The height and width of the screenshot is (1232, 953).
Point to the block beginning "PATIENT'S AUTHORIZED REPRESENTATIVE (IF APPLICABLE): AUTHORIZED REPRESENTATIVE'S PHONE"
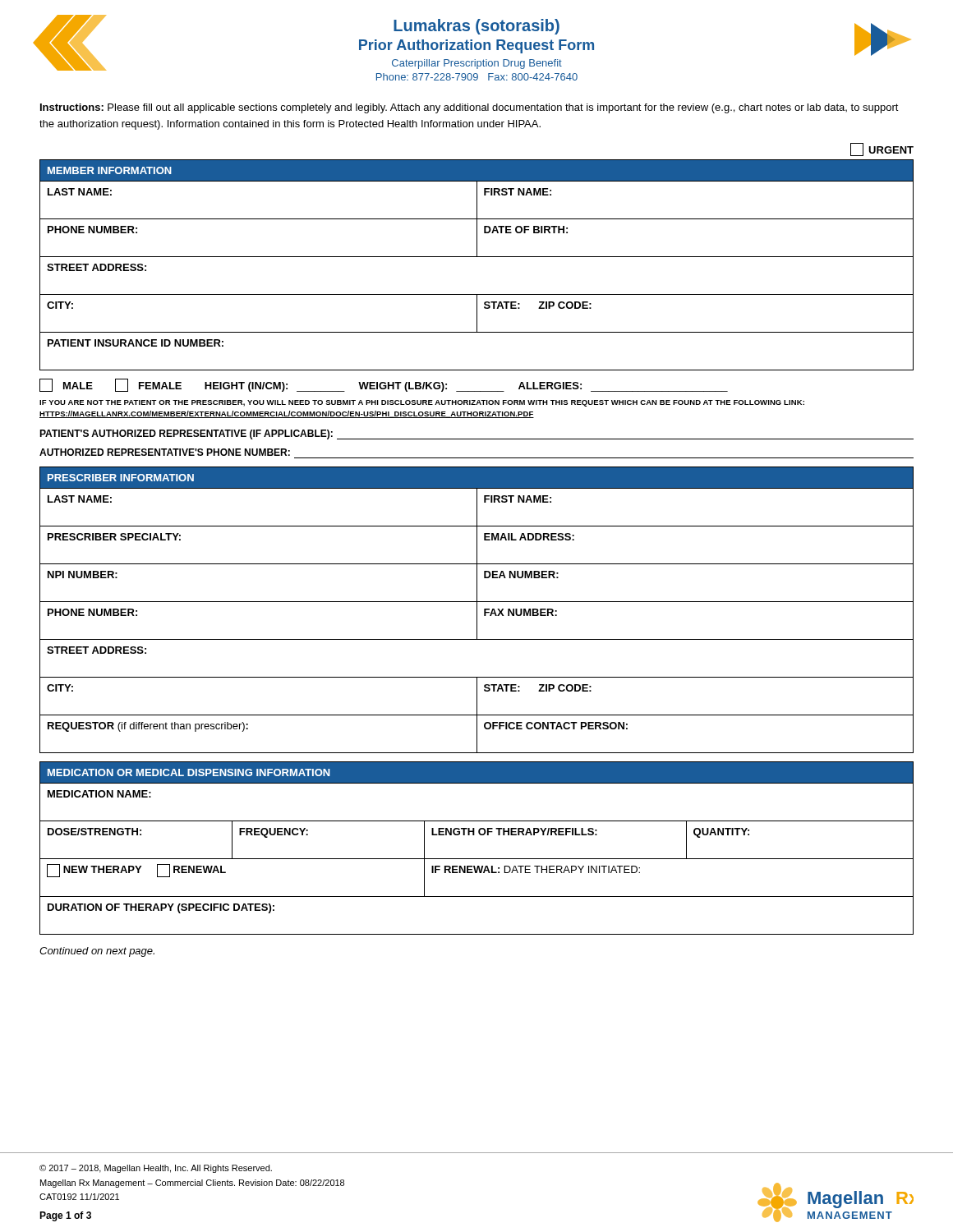pos(476,442)
